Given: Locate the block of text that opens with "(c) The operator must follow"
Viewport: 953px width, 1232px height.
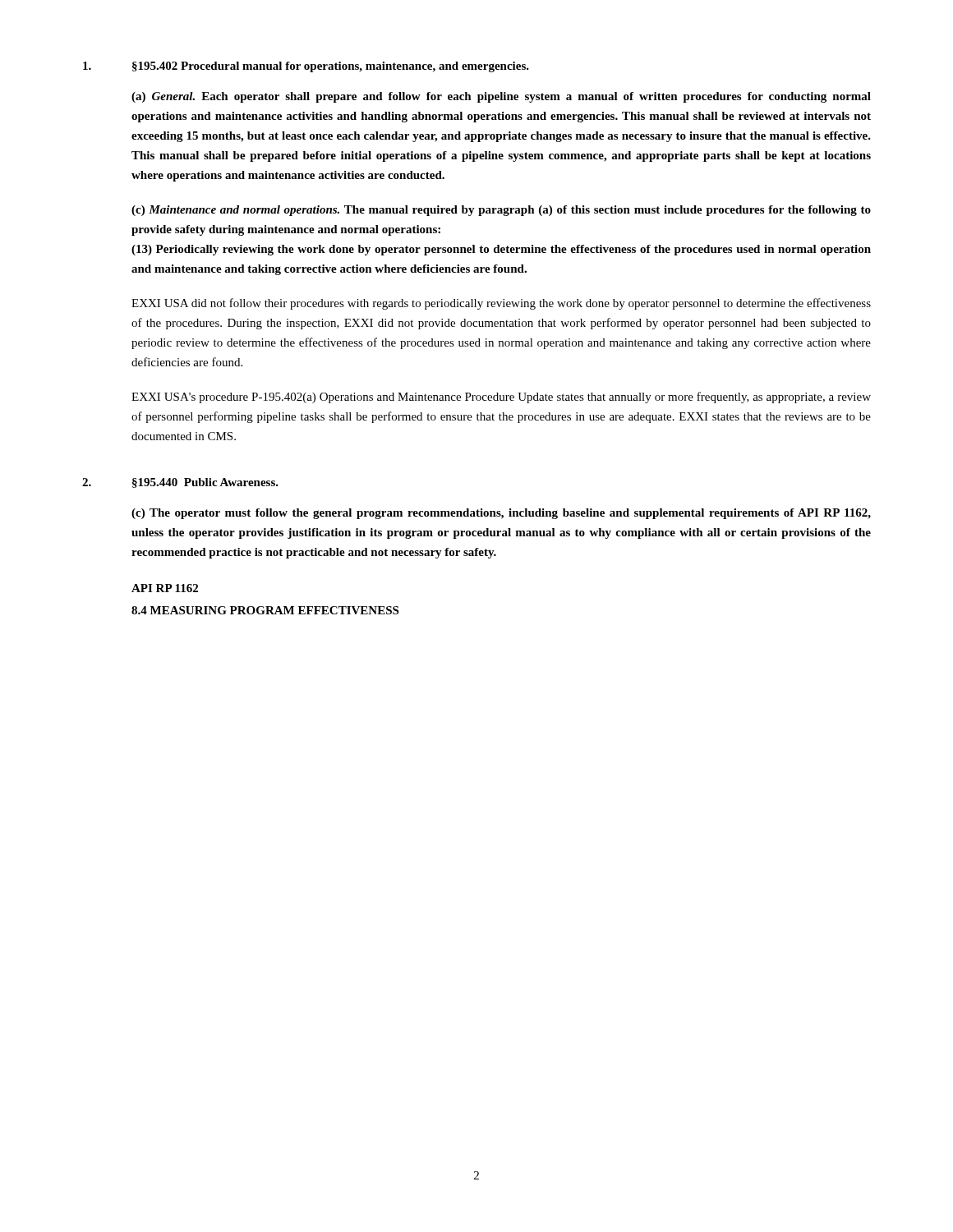Looking at the screenshot, I should pos(501,532).
